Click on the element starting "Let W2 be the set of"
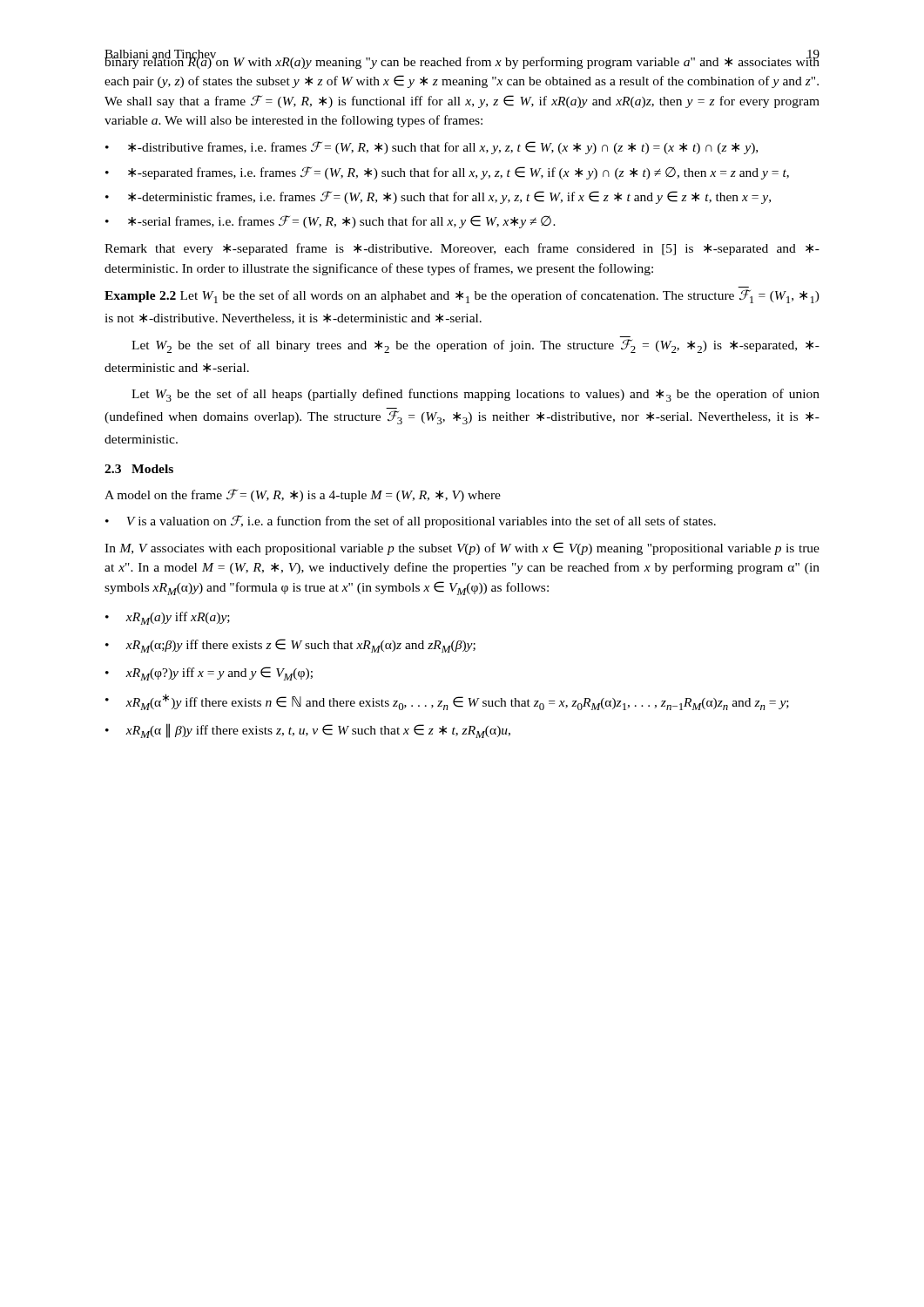Viewport: 924px width, 1307px height. (462, 356)
